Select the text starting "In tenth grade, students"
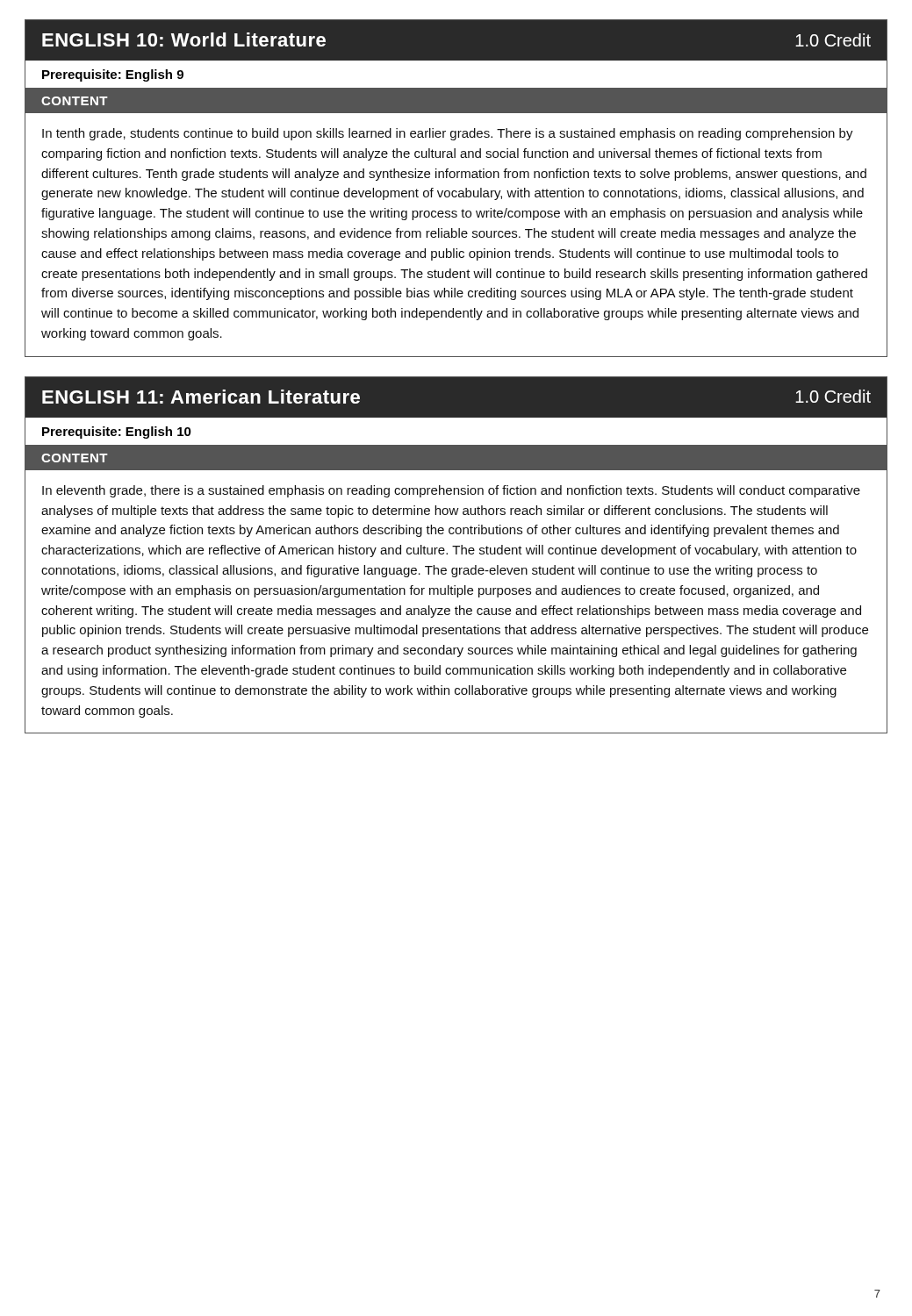Image resolution: width=912 pixels, height=1316 pixels. tap(455, 233)
